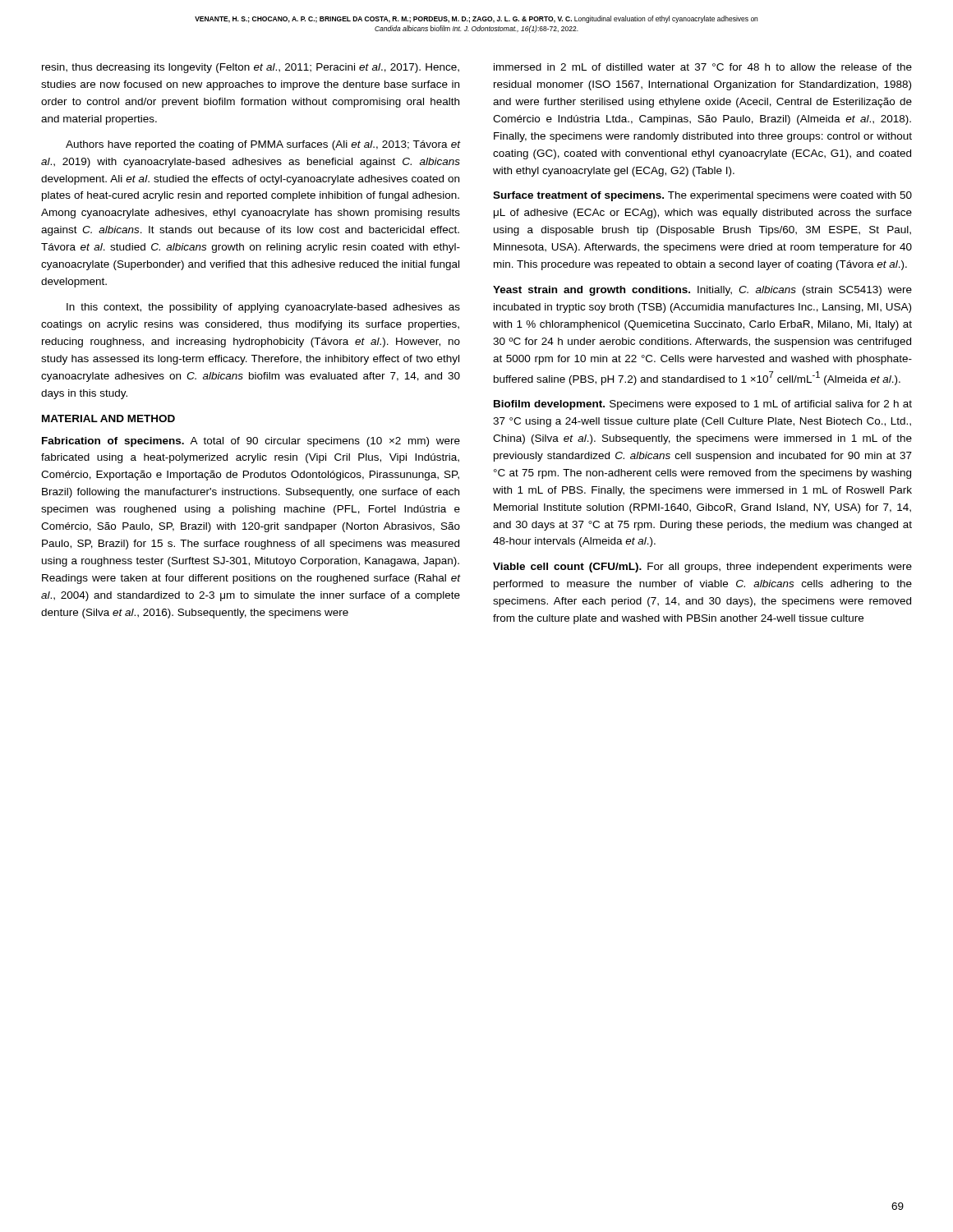This screenshot has height=1232, width=953.
Task: Select the text block containing "Viable cell count (CFU/mL). For all"
Action: click(702, 593)
